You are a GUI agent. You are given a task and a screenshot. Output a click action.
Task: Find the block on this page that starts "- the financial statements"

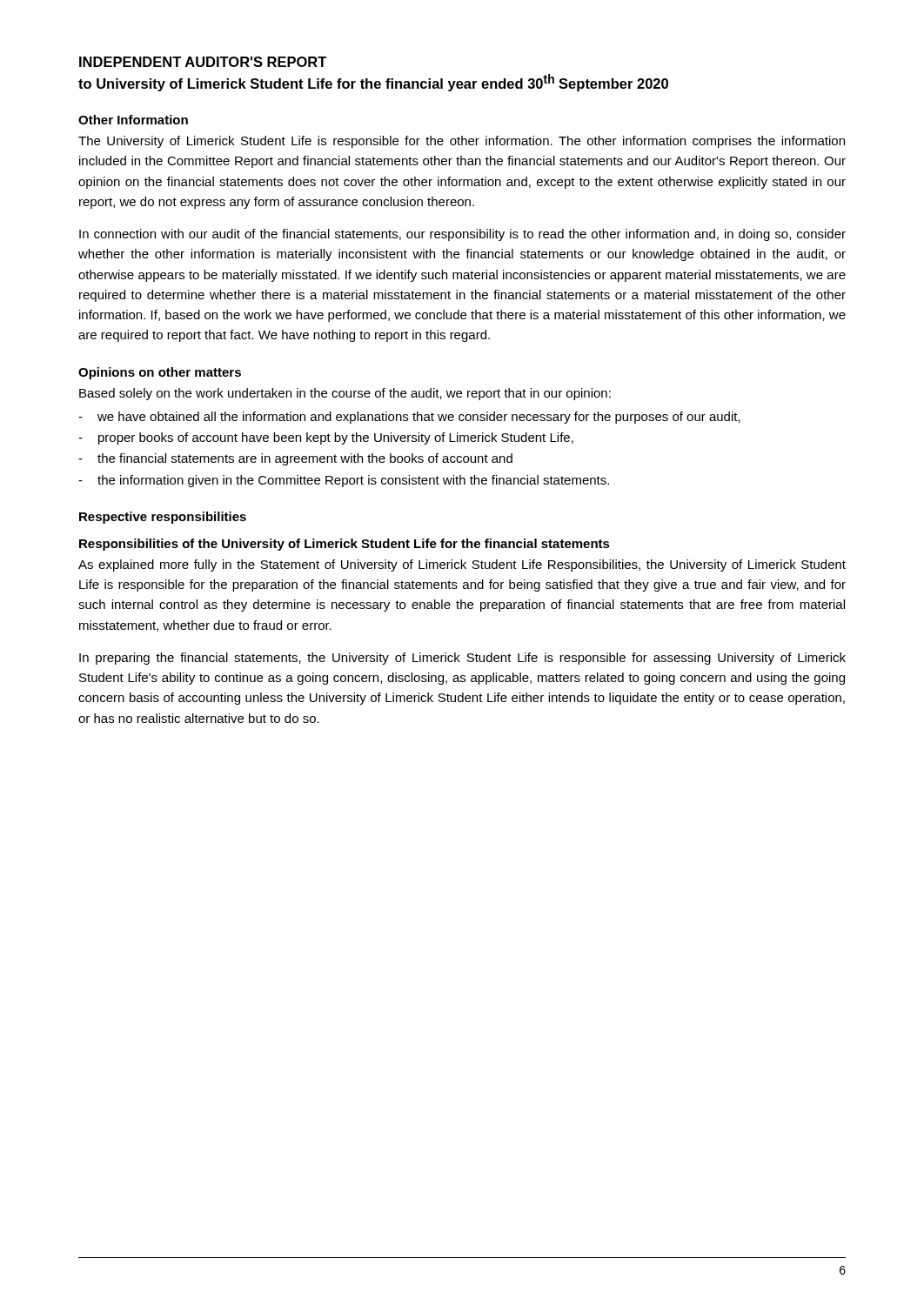pyautogui.click(x=462, y=458)
